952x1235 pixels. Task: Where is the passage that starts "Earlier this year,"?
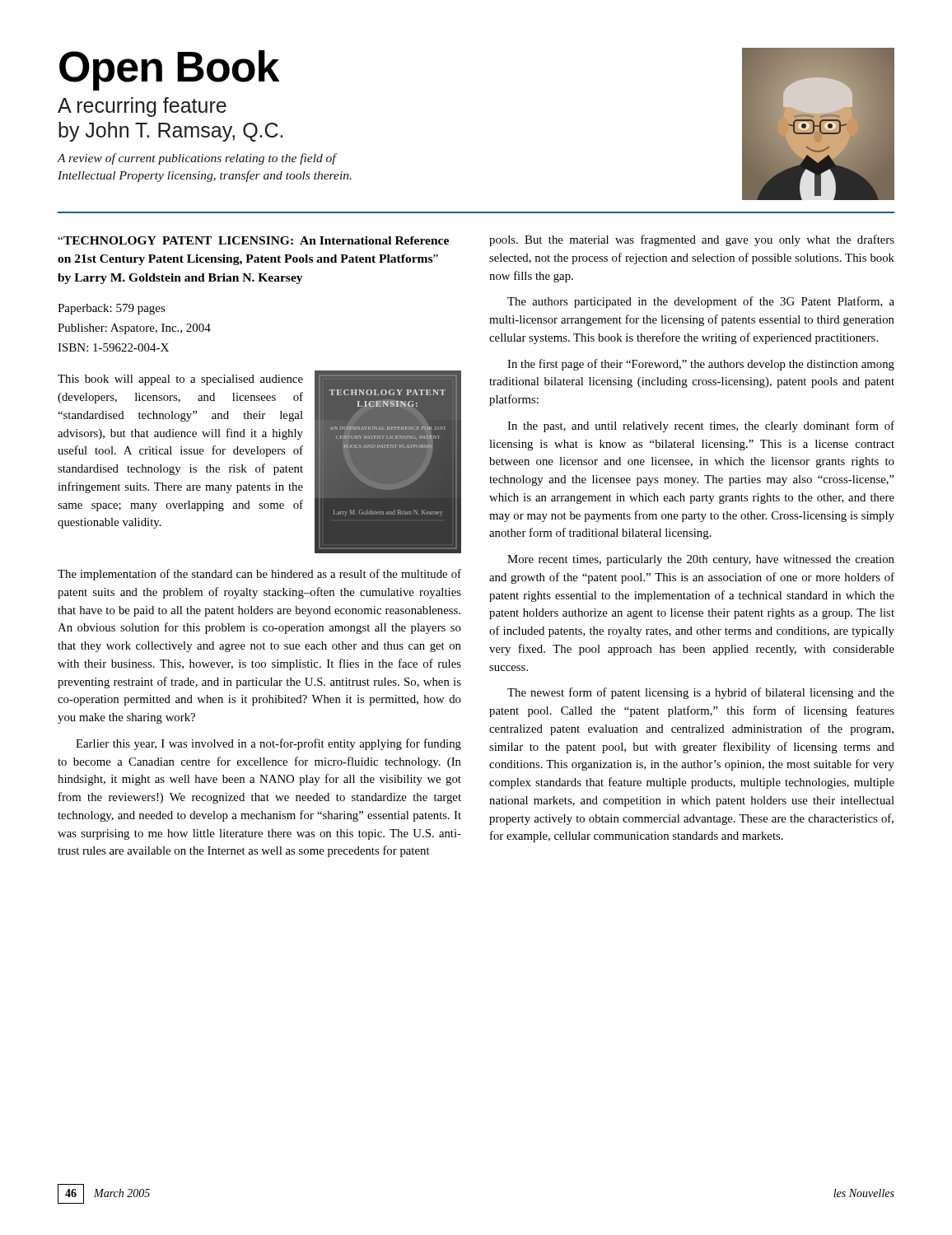[x=259, y=798]
